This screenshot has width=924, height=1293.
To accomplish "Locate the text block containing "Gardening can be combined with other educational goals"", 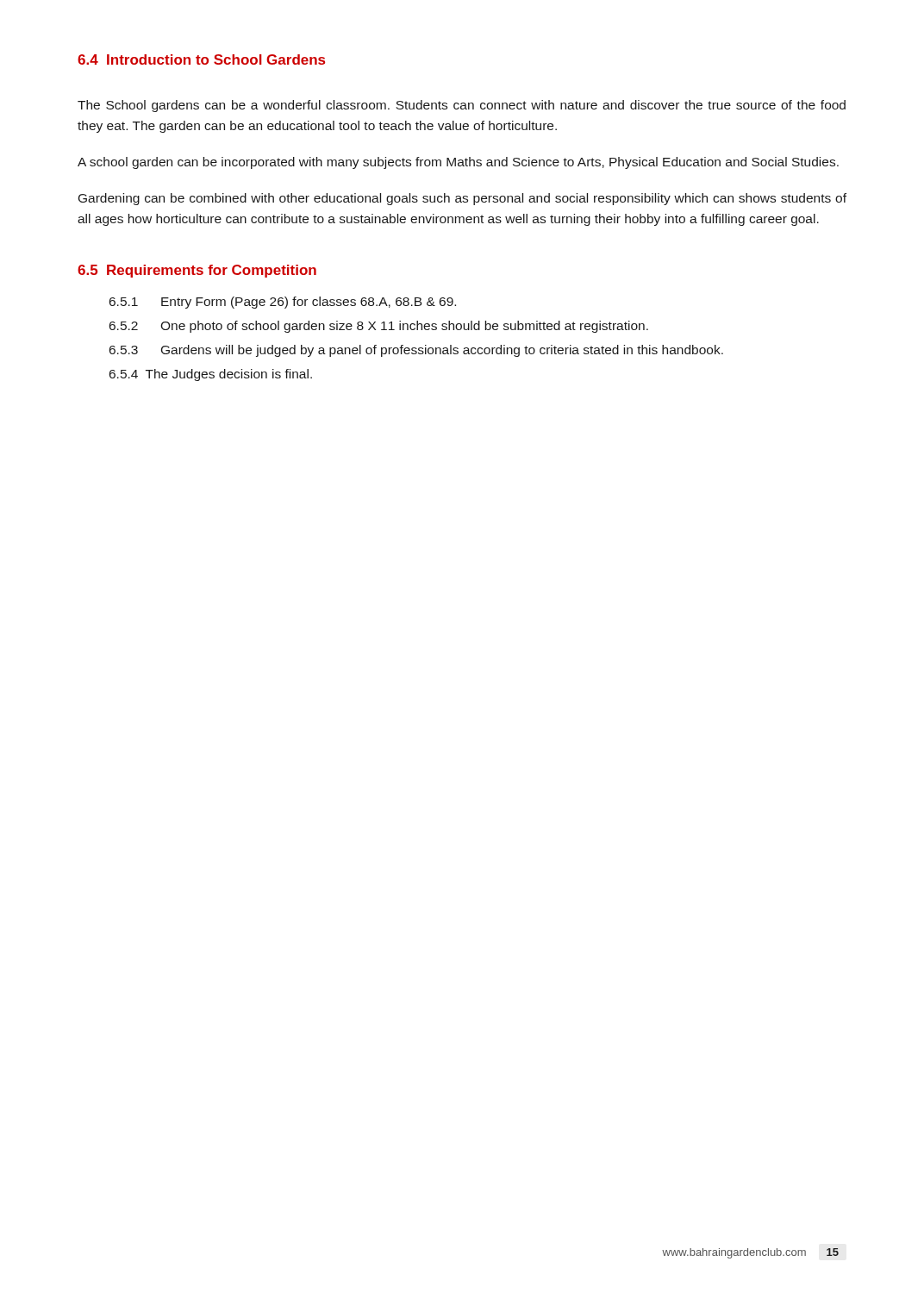I will (462, 208).
